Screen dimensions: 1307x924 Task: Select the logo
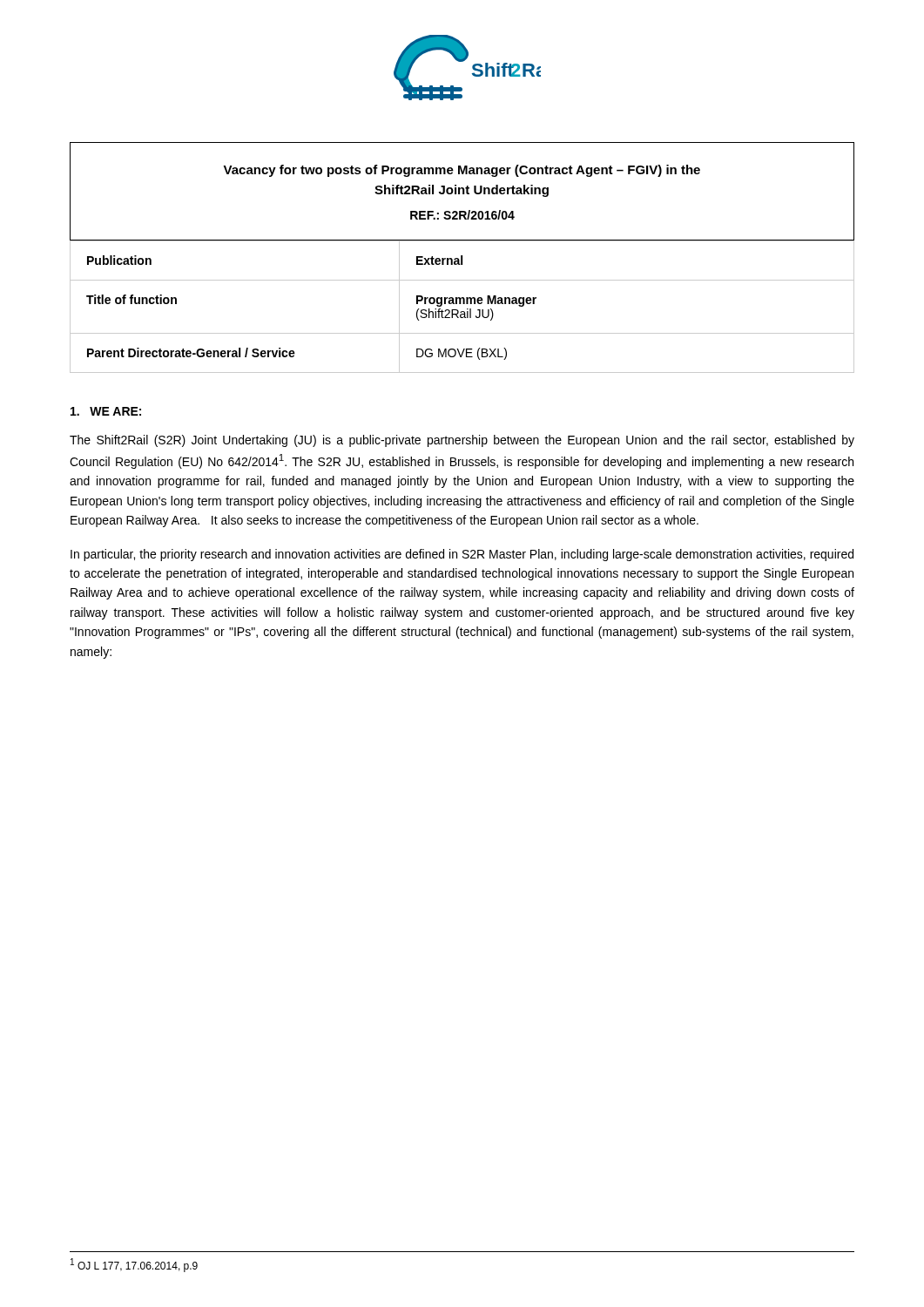pyautogui.click(x=462, y=75)
